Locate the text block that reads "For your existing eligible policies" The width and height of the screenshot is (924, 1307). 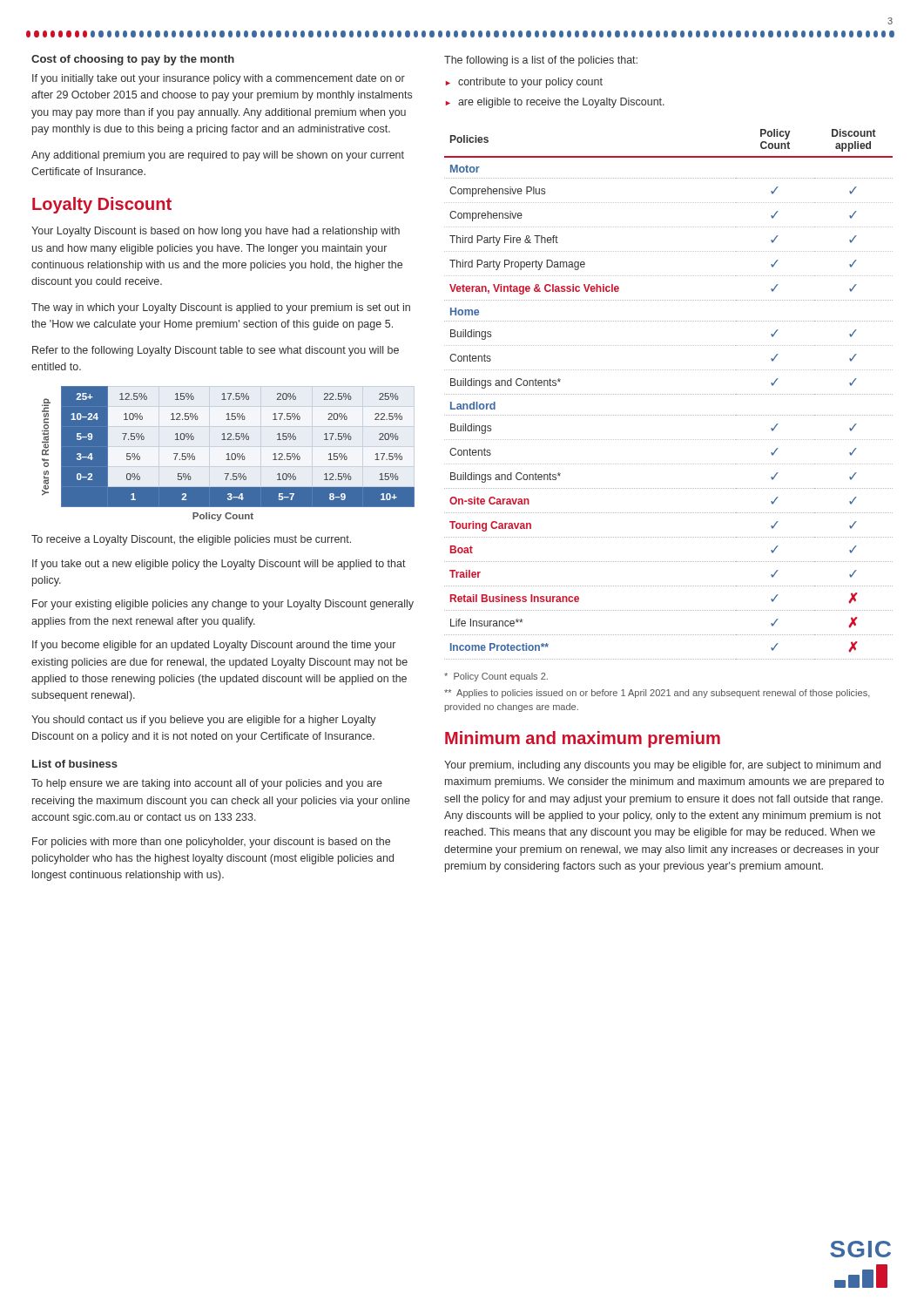coord(223,613)
